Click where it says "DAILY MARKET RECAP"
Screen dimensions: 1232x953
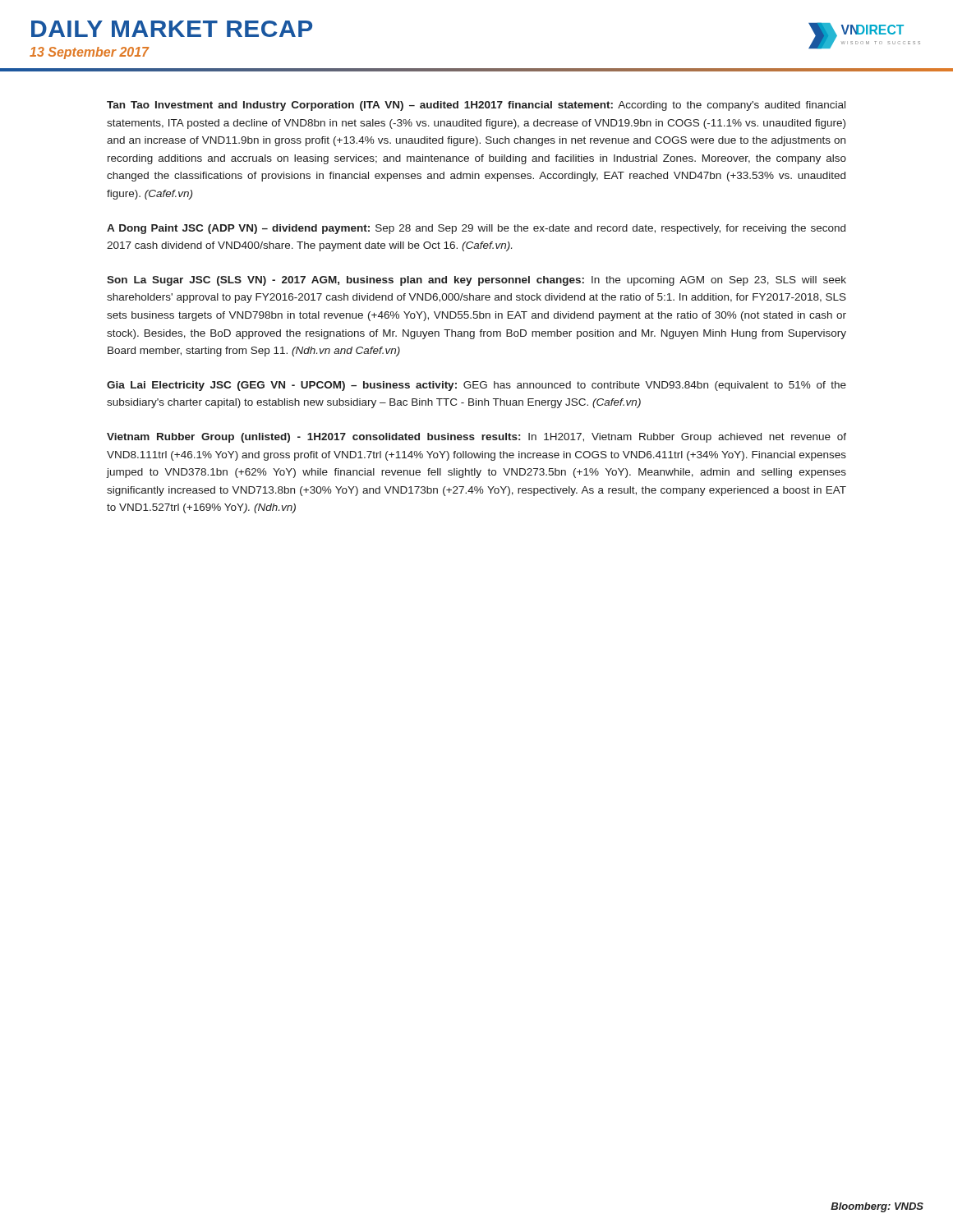[172, 28]
